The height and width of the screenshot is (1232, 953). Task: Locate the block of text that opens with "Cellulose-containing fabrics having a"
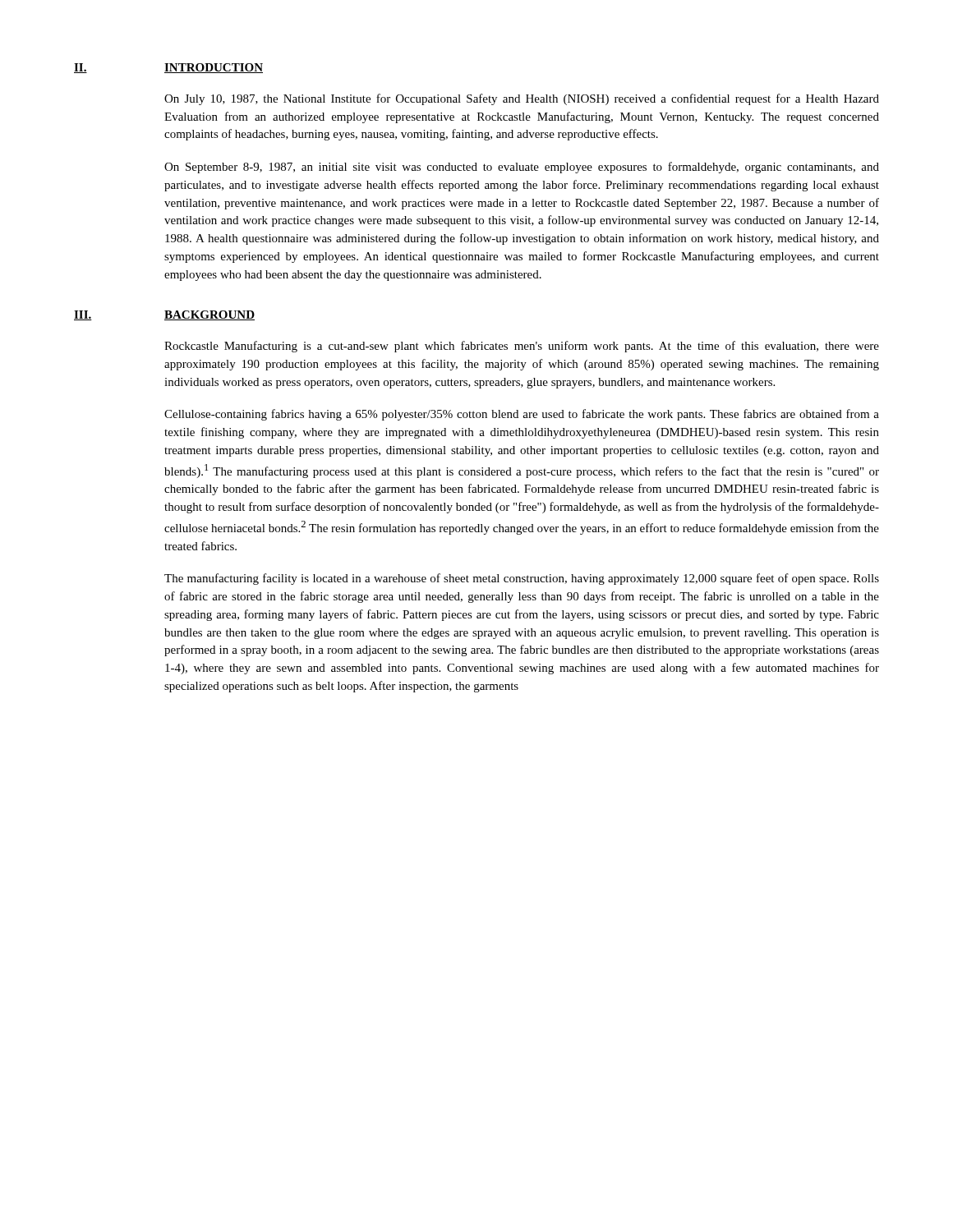522,480
